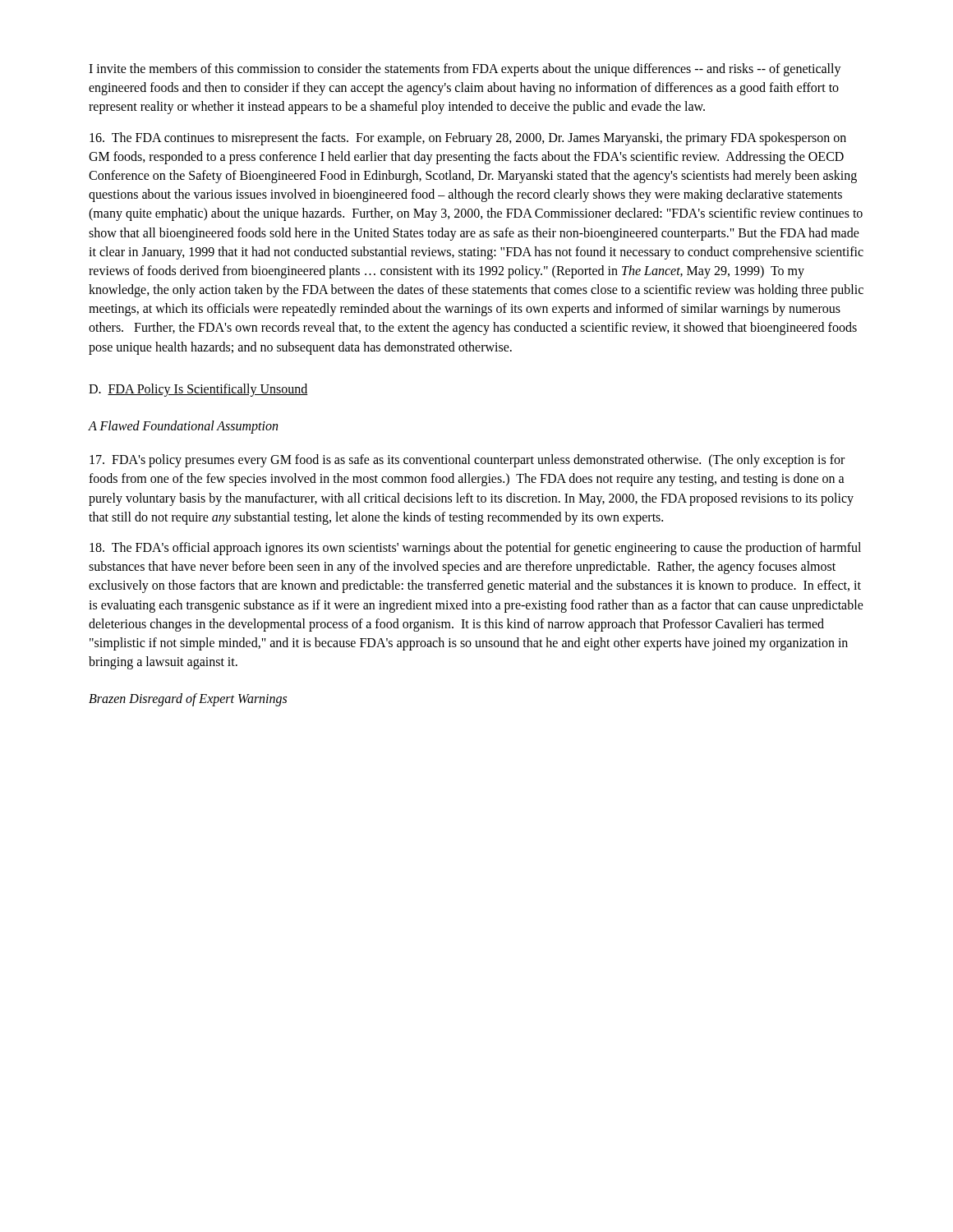Locate the section header that says "D. FDA Policy Is Scientifically Unsound"
Viewport: 953px width, 1232px height.
pyautogui.click(x=198, y=389)
